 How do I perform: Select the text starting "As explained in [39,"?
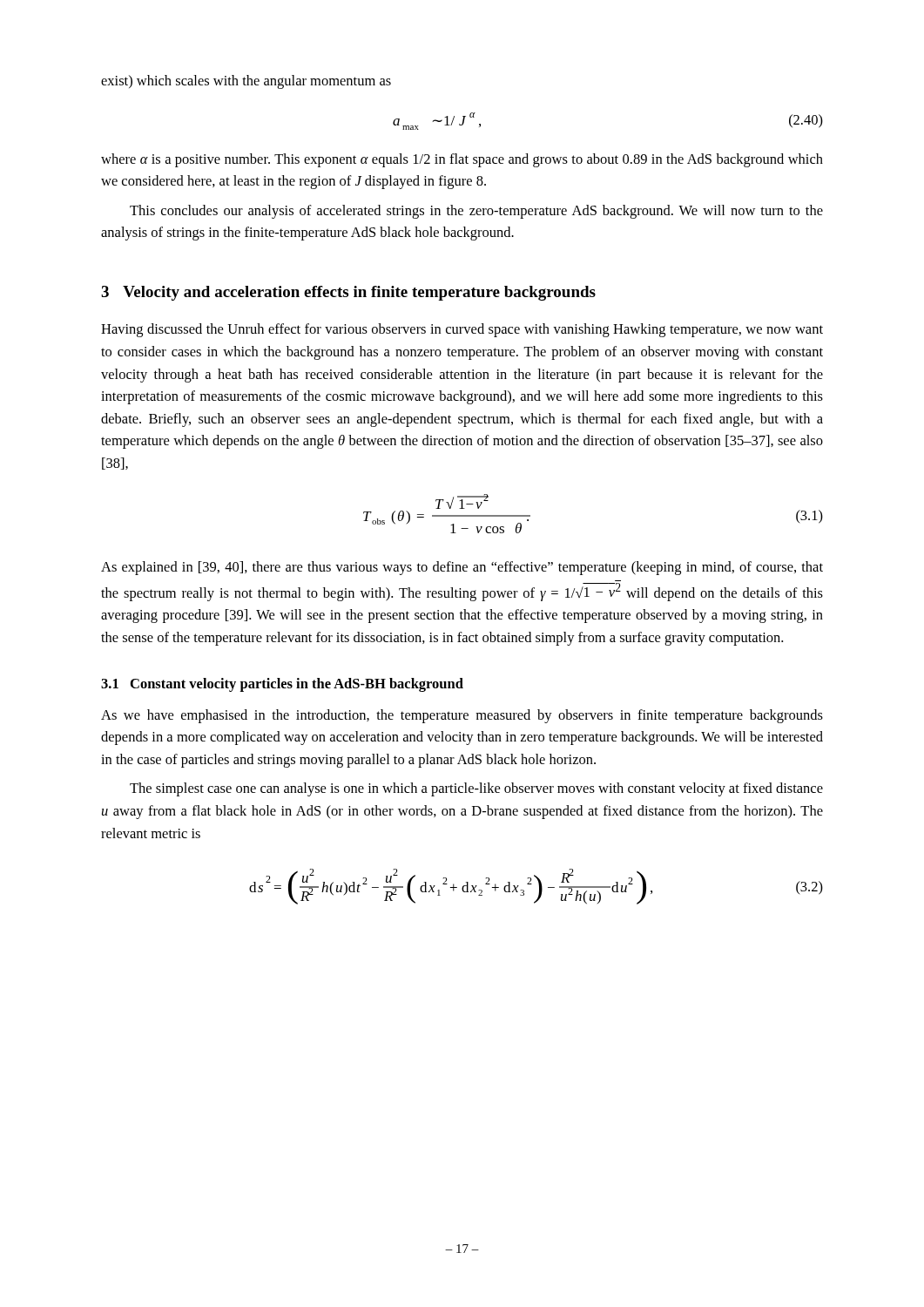[462, 602]
